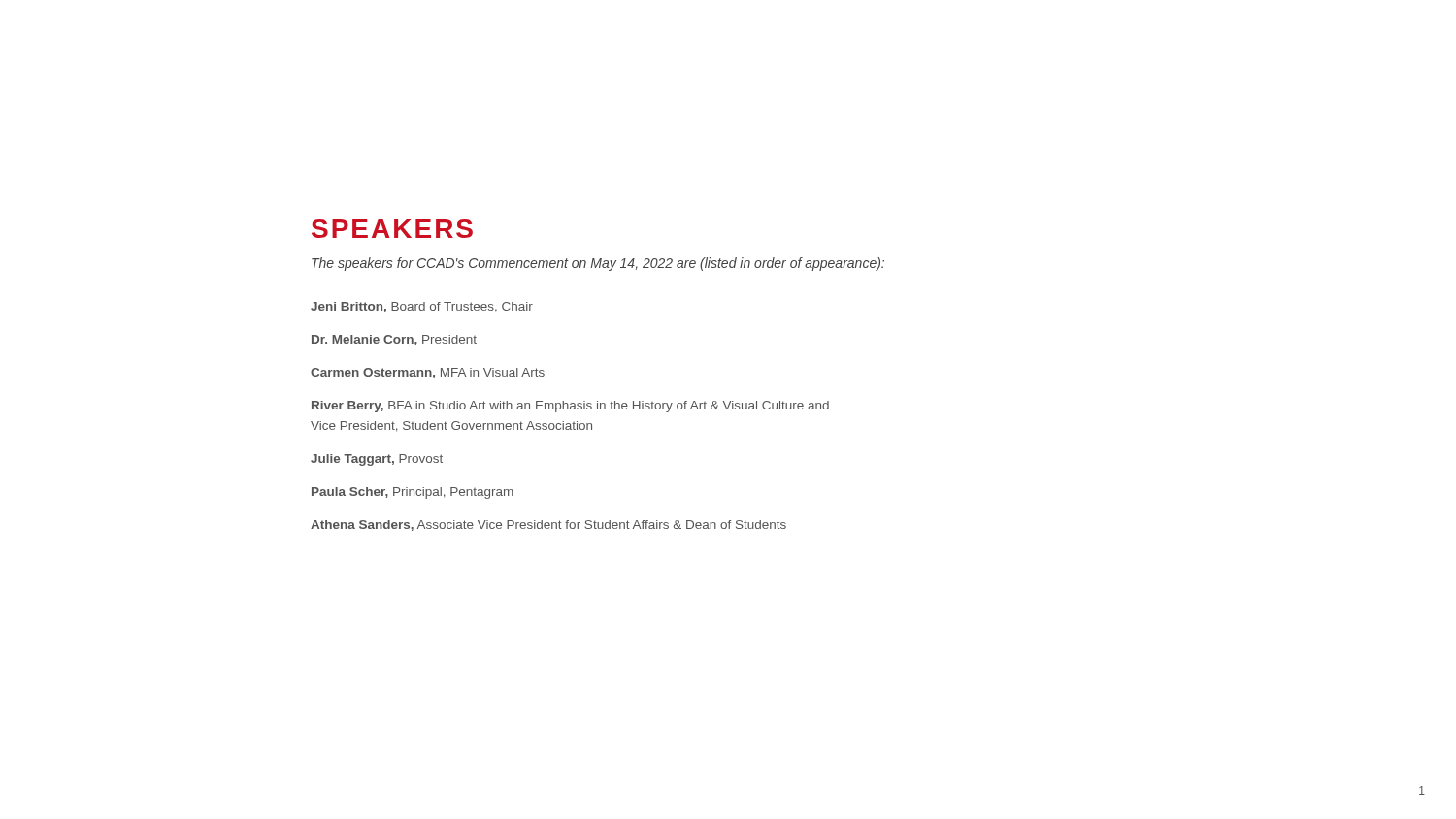
Task: Navigate to the element starting "Paula Scher, Principal,"
Action: coord(413,493)
